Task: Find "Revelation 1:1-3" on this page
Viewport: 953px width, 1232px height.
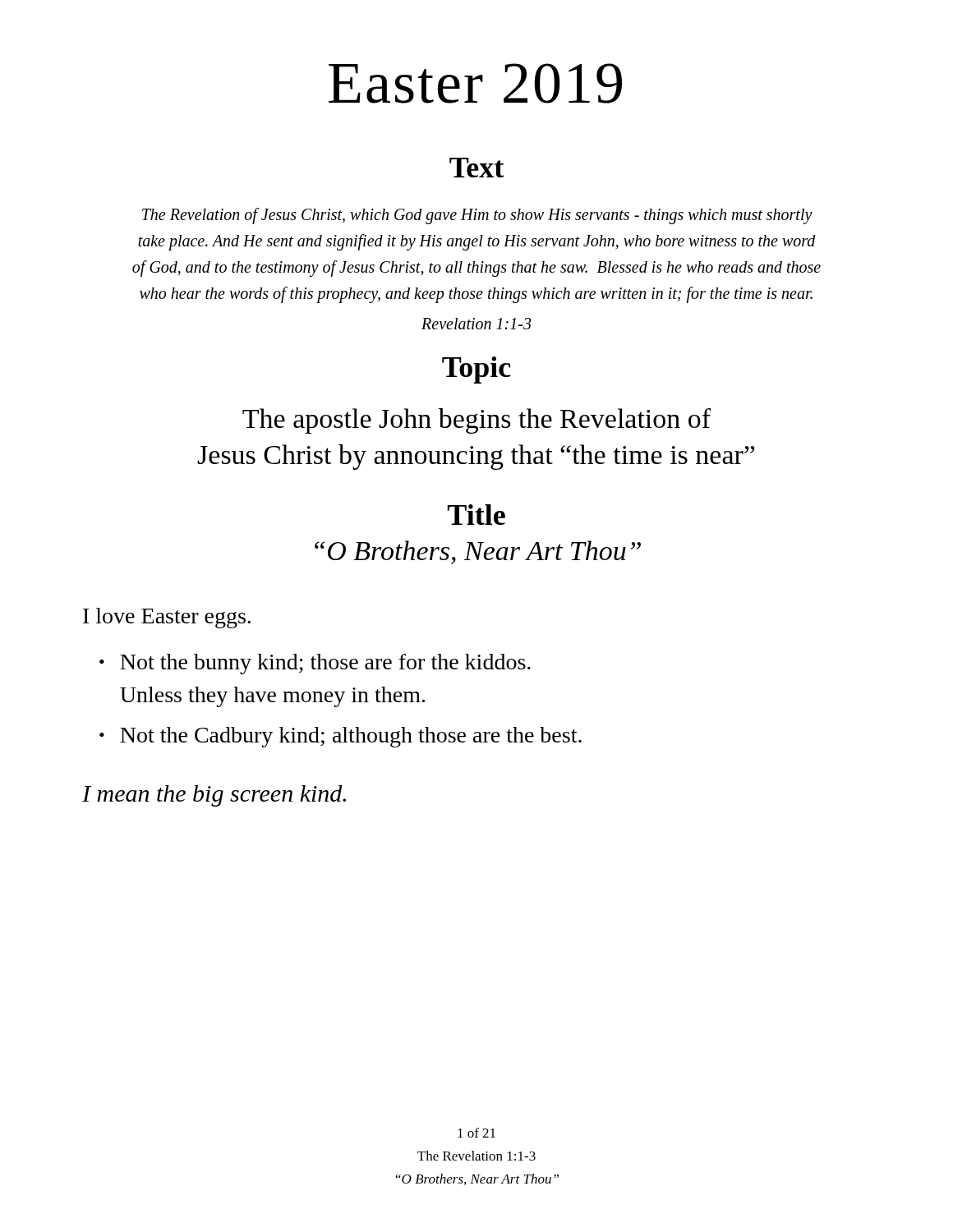Action: coord(476,324)
